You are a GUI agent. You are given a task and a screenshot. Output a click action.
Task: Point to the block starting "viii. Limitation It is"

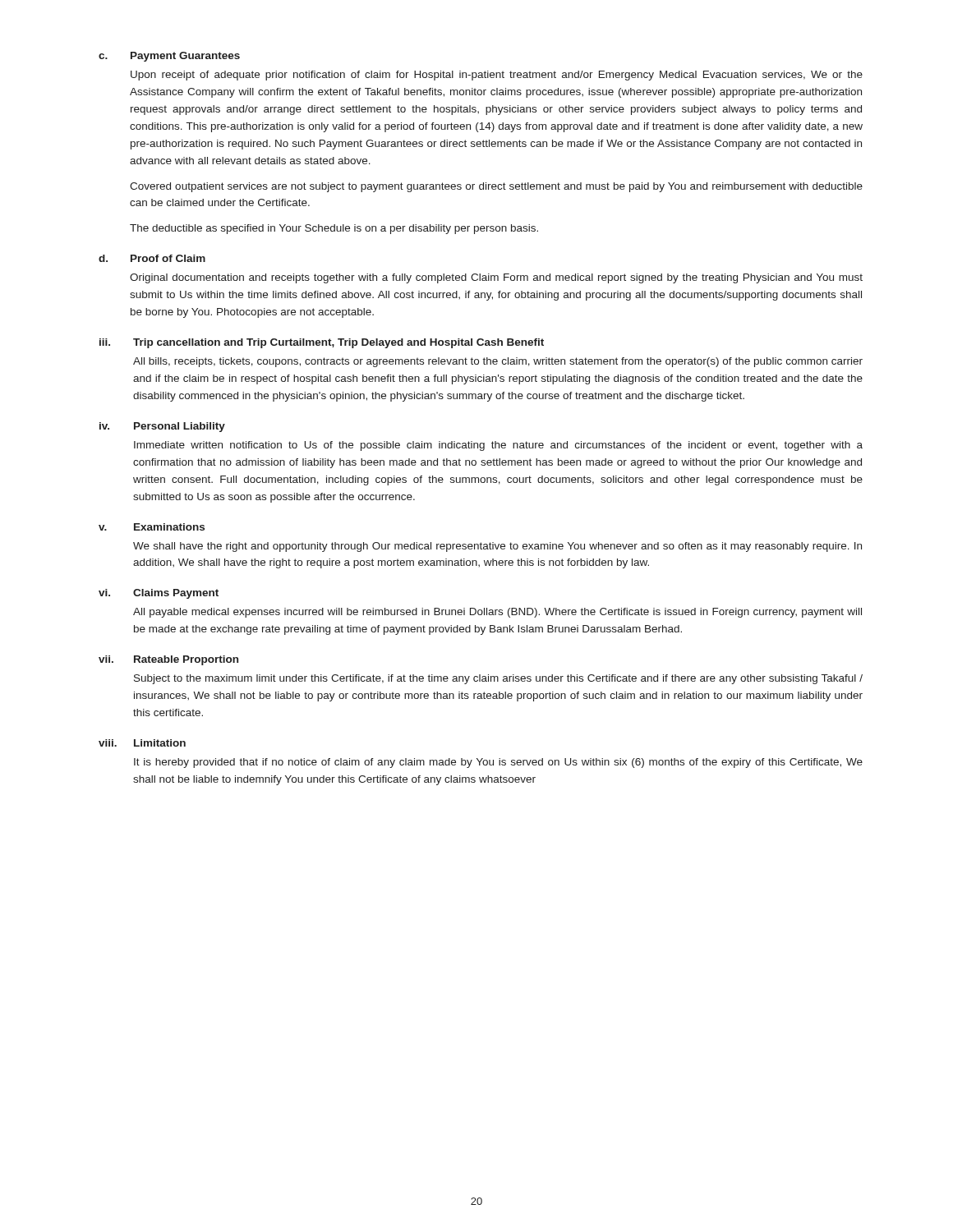click(481, 763)
